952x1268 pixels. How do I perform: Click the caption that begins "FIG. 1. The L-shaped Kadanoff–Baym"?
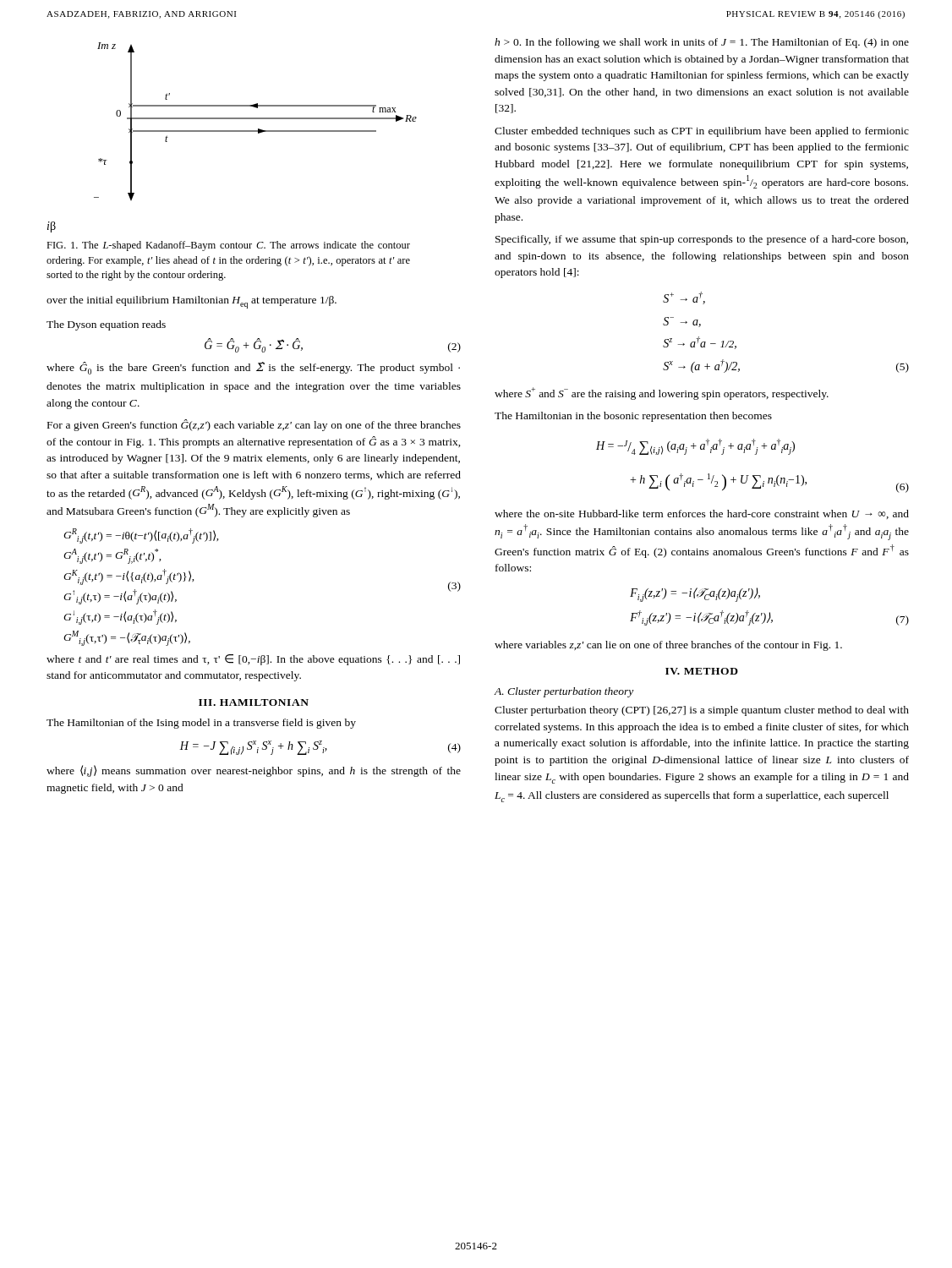click(x=228, y=260)
